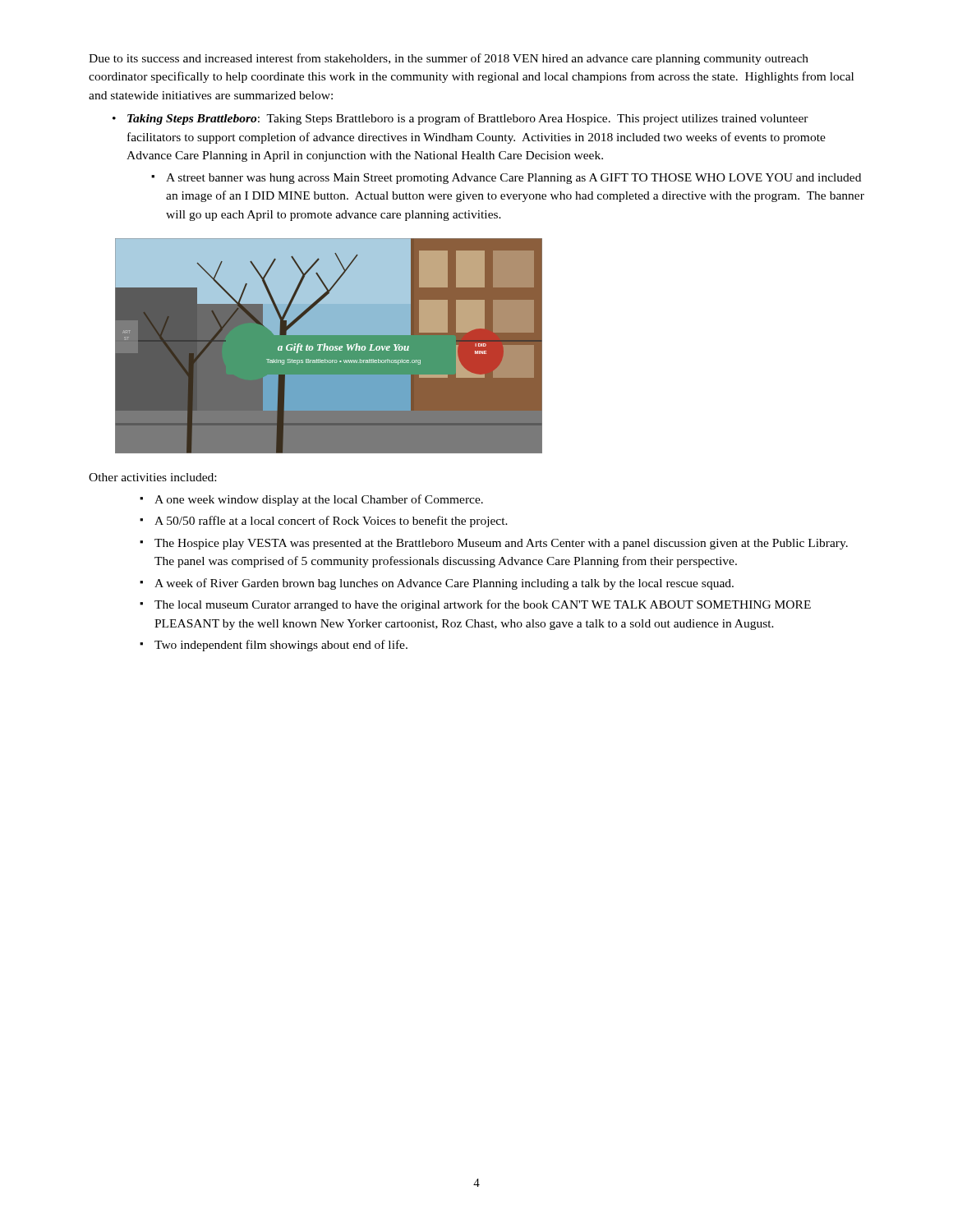
Task: Click on the text block starting "A one week window"
Action: 319,499
